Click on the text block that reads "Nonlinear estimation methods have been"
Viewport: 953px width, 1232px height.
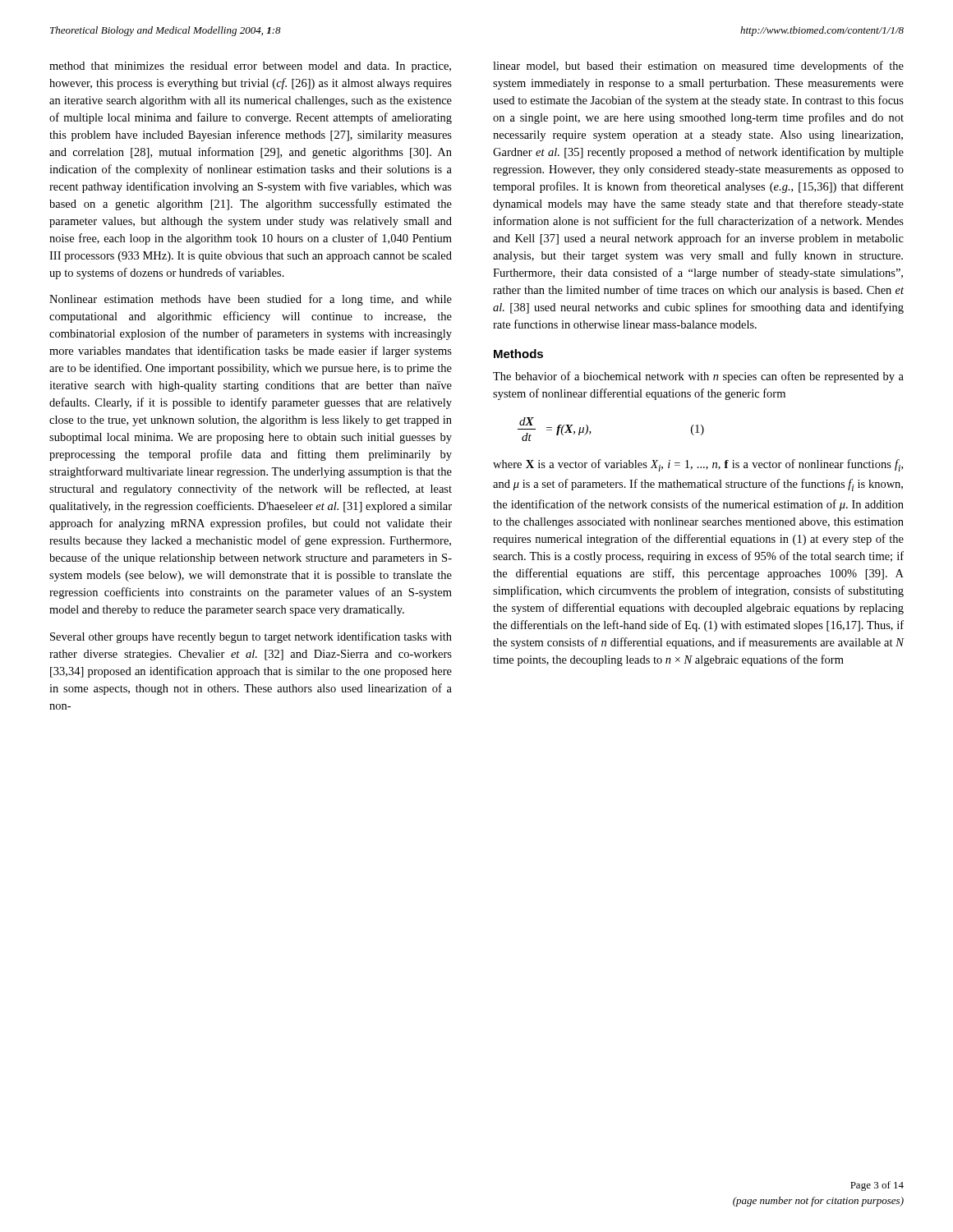click(251, 455)
